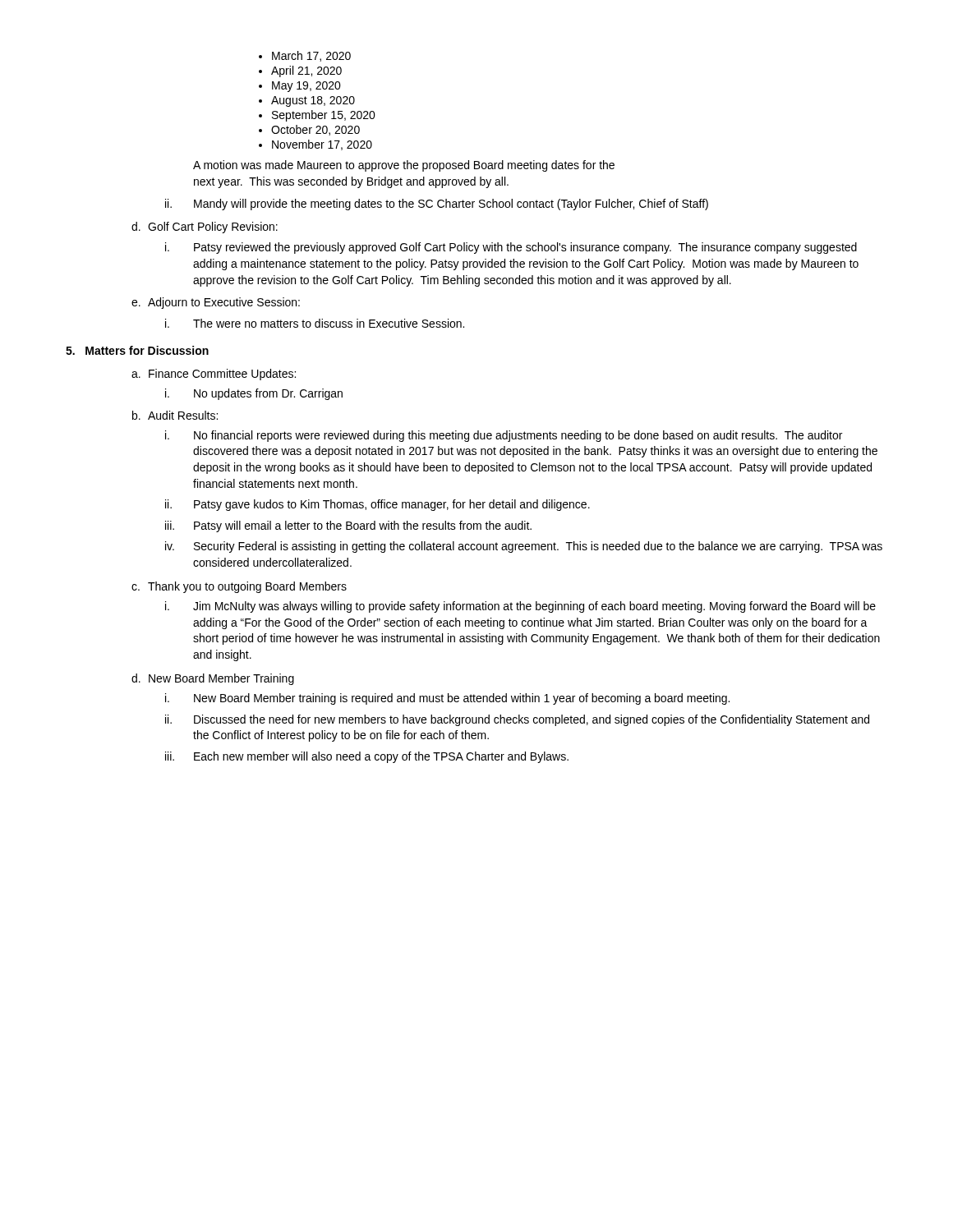The image size is (953, 1232).
Task: Navigate to the text block starting "iii. Patsy will"
Action: (526, 526)
